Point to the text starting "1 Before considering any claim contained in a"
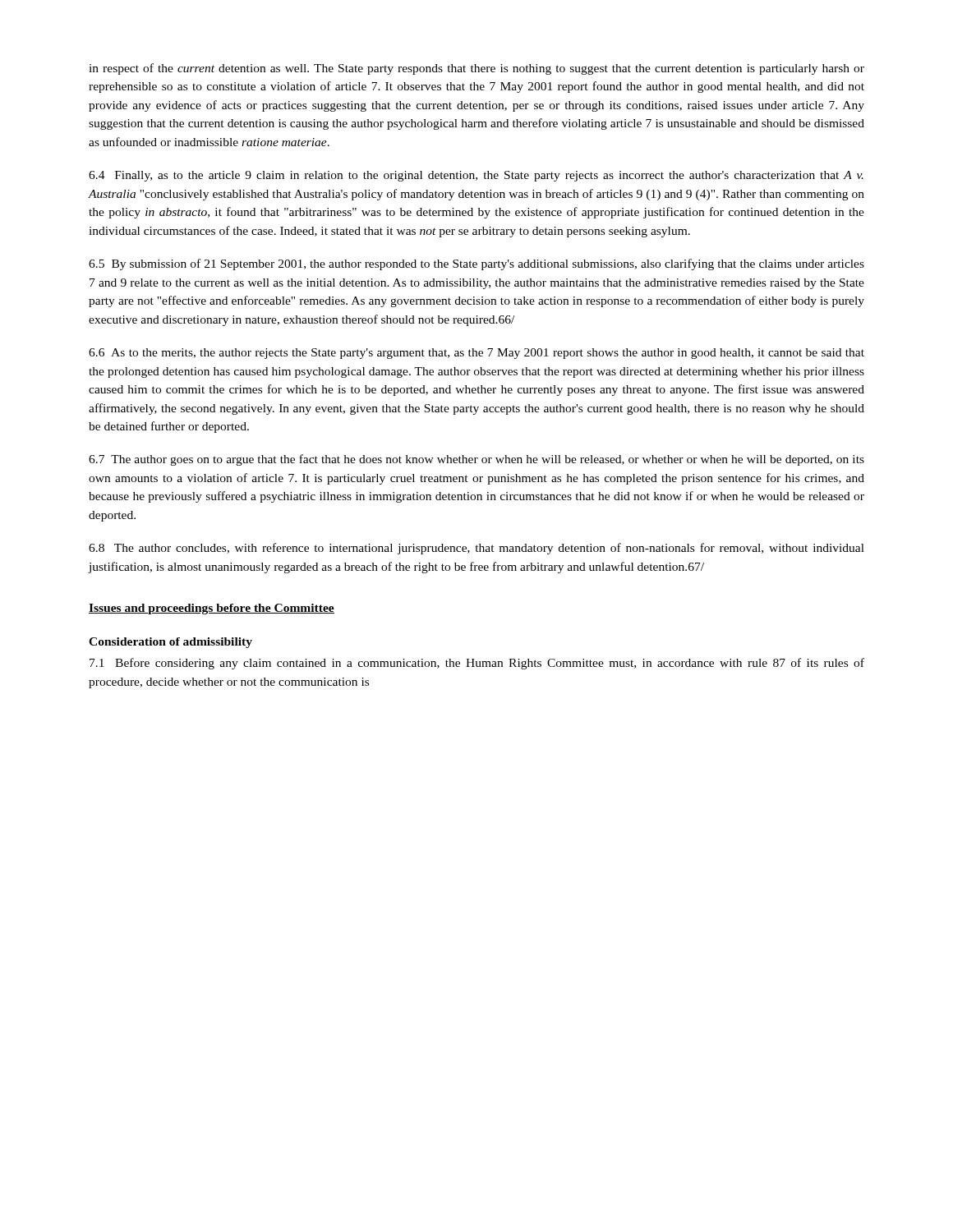 (x=476, y=672)
